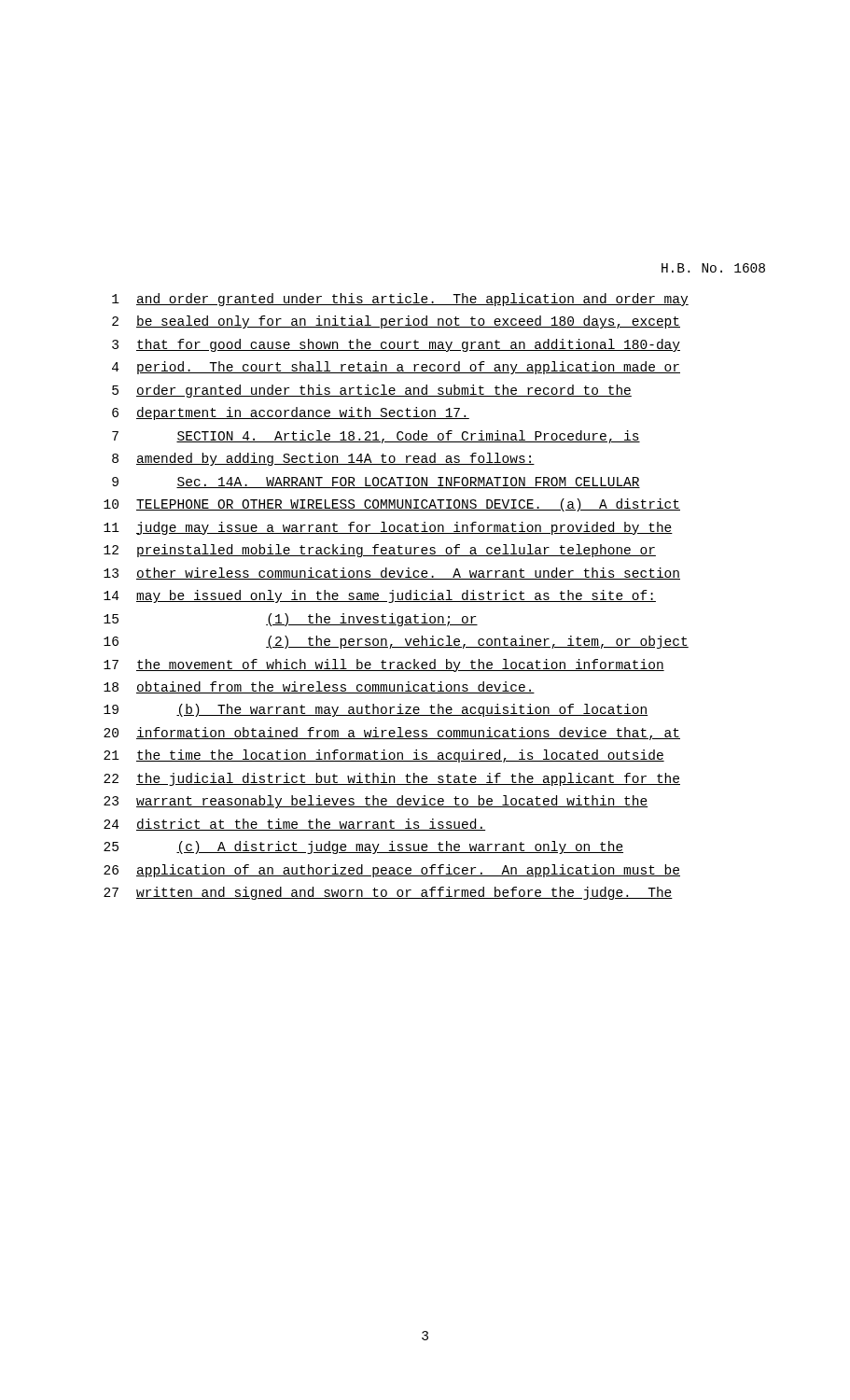Select the text block that reads "1 and order granted under this article."
Screen dimensions: 1400x850
pos(425,597)
